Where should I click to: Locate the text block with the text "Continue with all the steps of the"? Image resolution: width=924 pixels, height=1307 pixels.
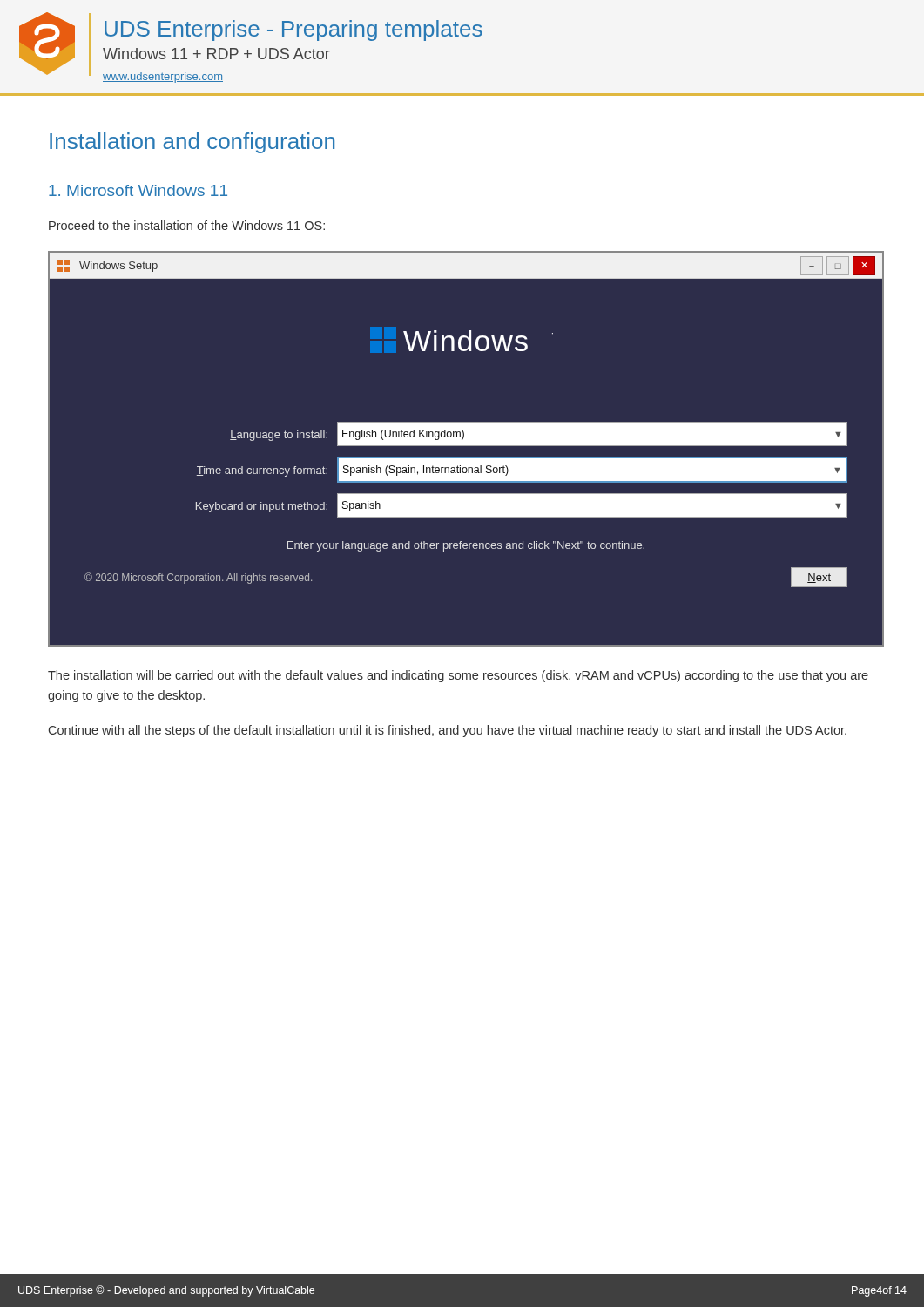point(466,731)
